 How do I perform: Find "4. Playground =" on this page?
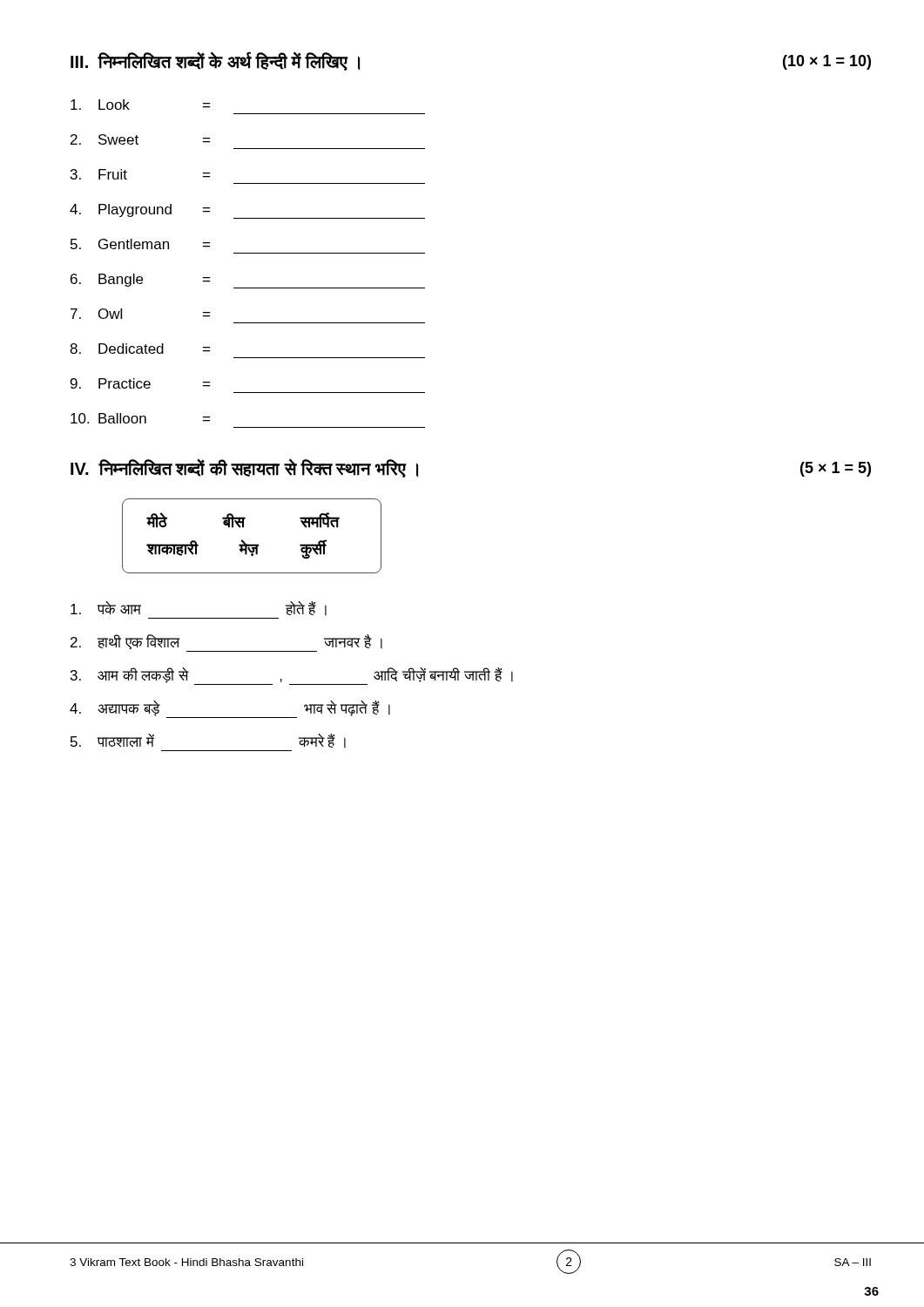[x=247, y=210]
